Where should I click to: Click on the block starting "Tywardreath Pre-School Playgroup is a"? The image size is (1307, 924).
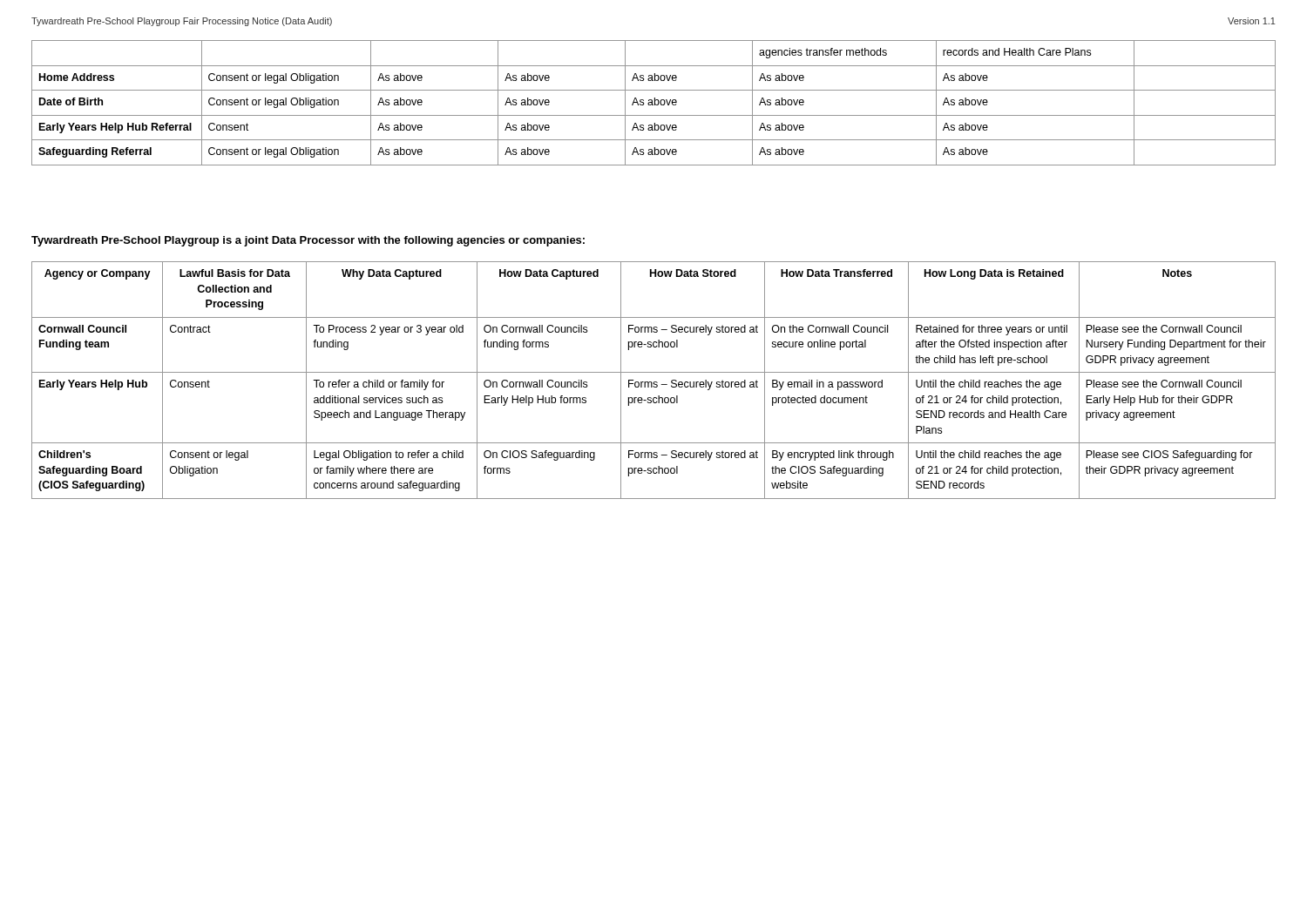[x=309, y=240]
